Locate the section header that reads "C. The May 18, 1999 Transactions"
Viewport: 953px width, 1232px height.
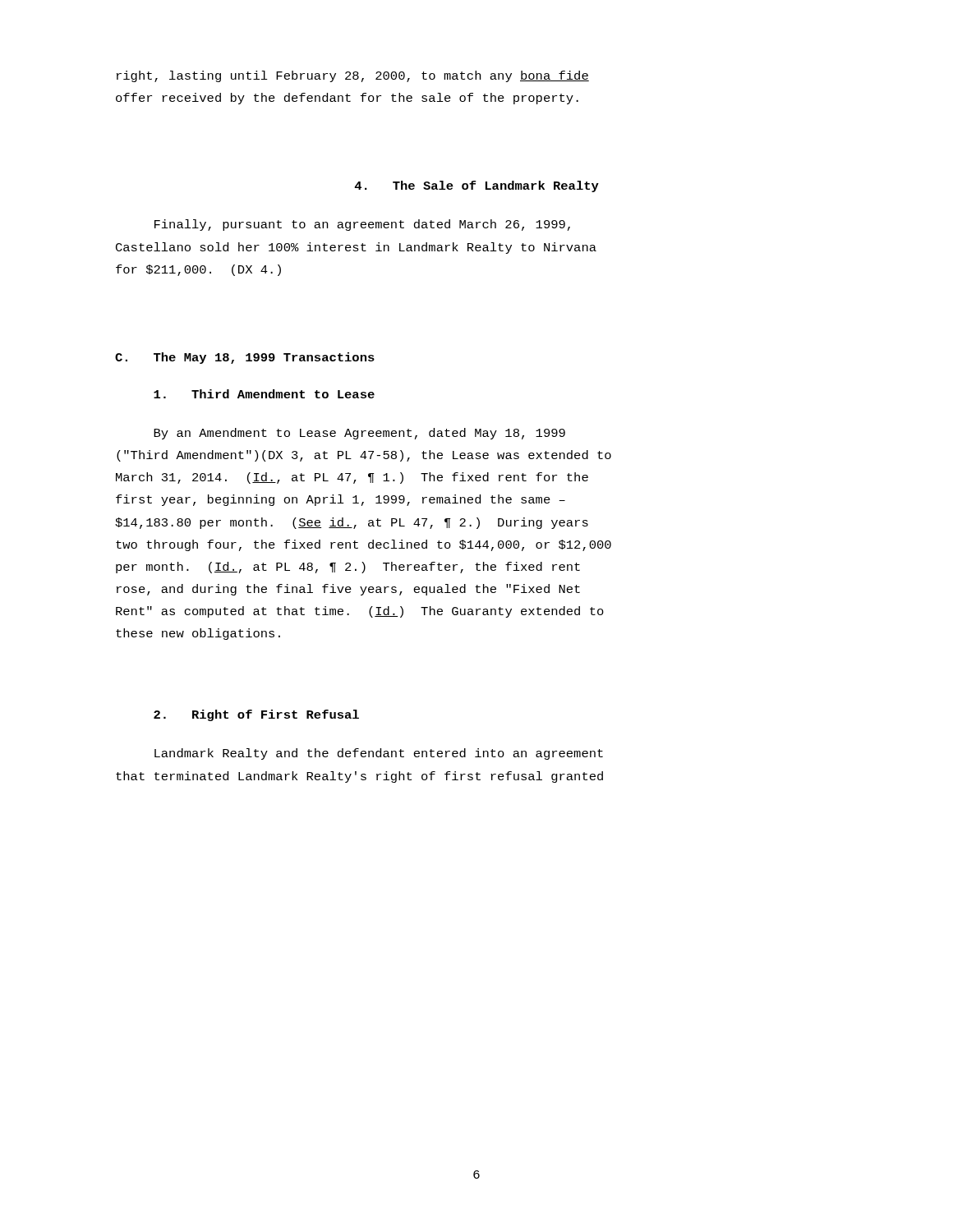tap(245, 358)
